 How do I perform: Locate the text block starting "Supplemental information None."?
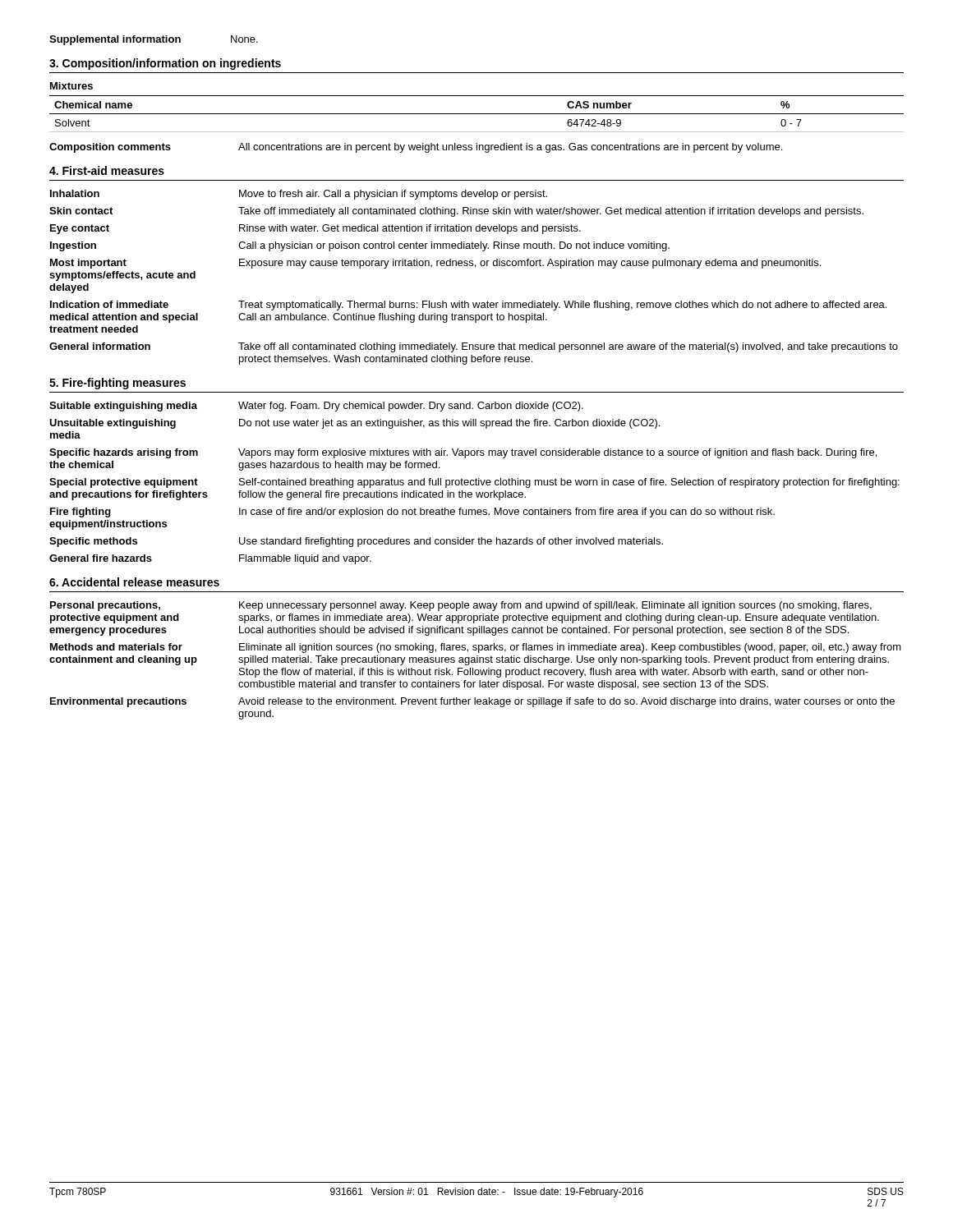[x=154, y=39]
